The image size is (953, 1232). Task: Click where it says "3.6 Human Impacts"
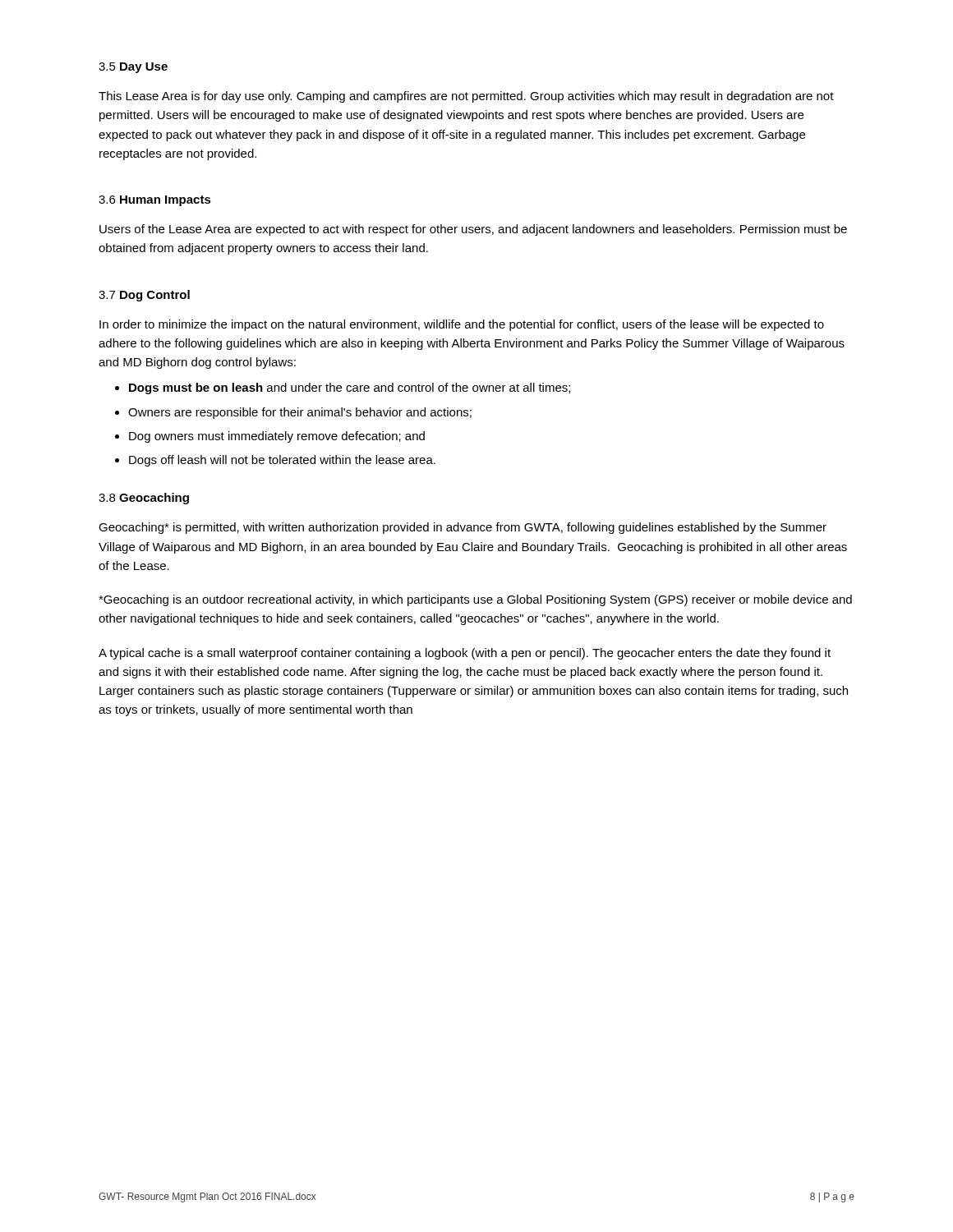[155, 199]
